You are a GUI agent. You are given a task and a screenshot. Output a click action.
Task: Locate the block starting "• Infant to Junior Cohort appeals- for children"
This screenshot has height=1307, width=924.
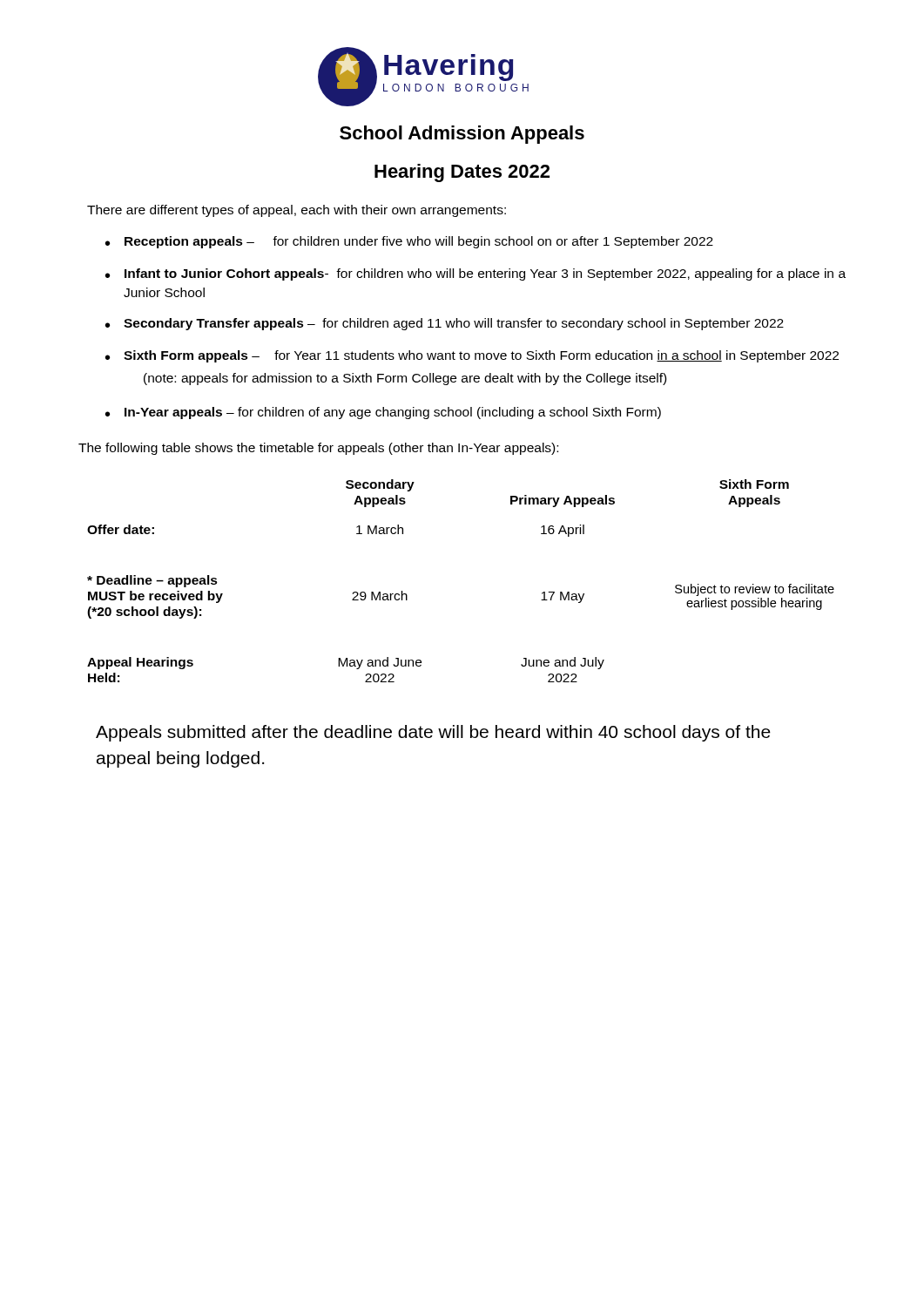click(475, 284)
